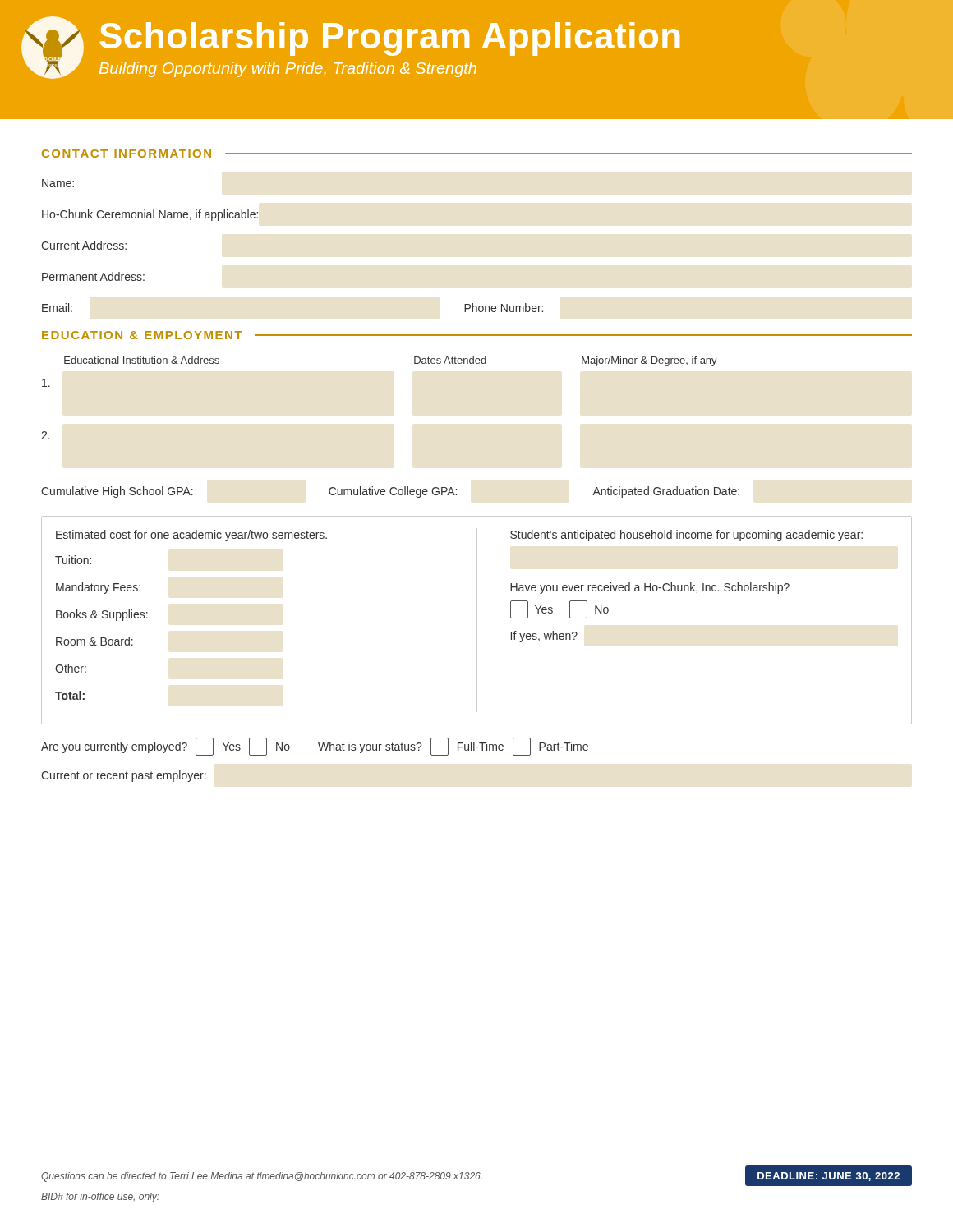Point to "Email: Phone Number:"
Viewport: 953px width, 1232px height.
tap(476, 308)
